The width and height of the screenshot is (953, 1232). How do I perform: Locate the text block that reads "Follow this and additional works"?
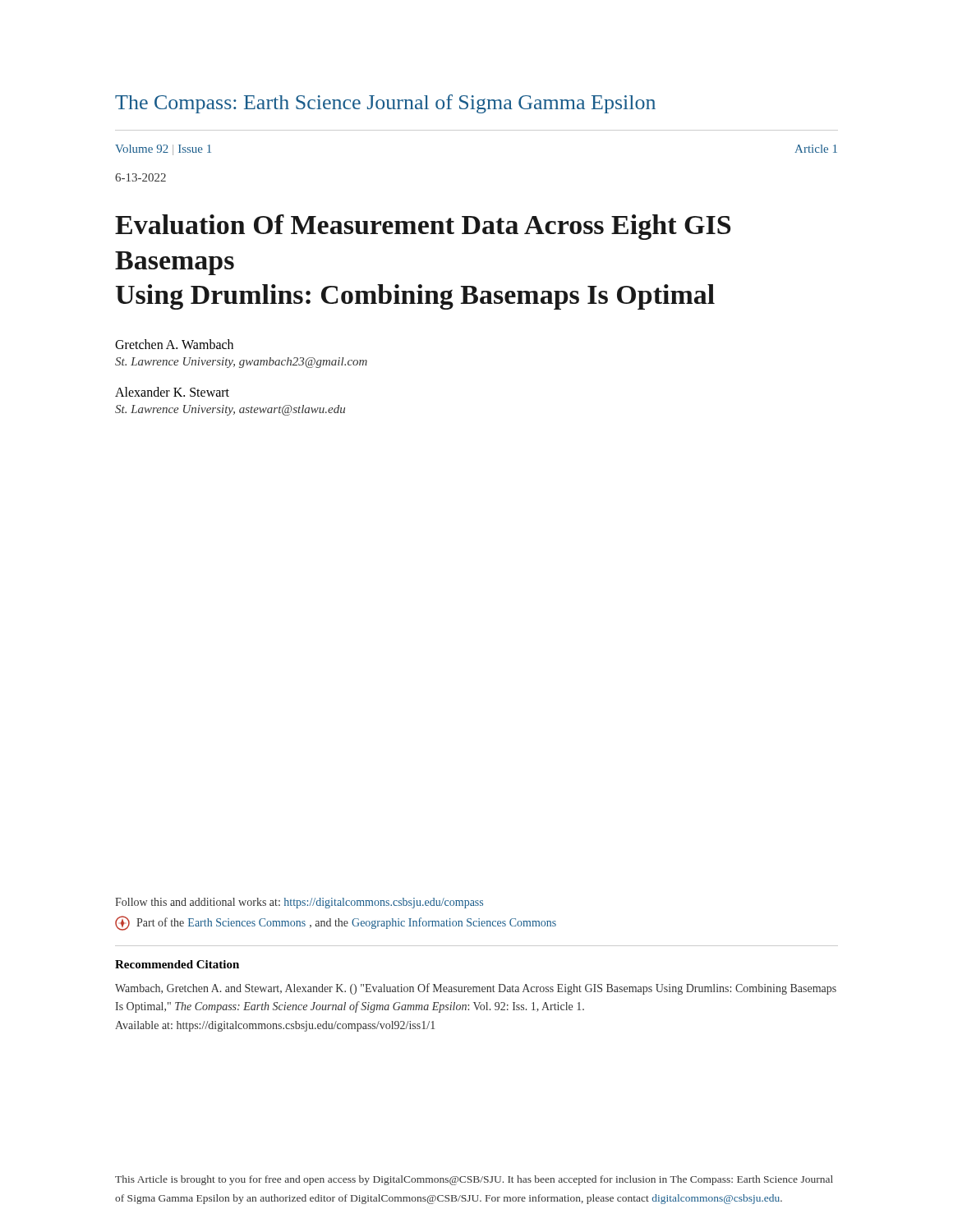coord(299,902)
